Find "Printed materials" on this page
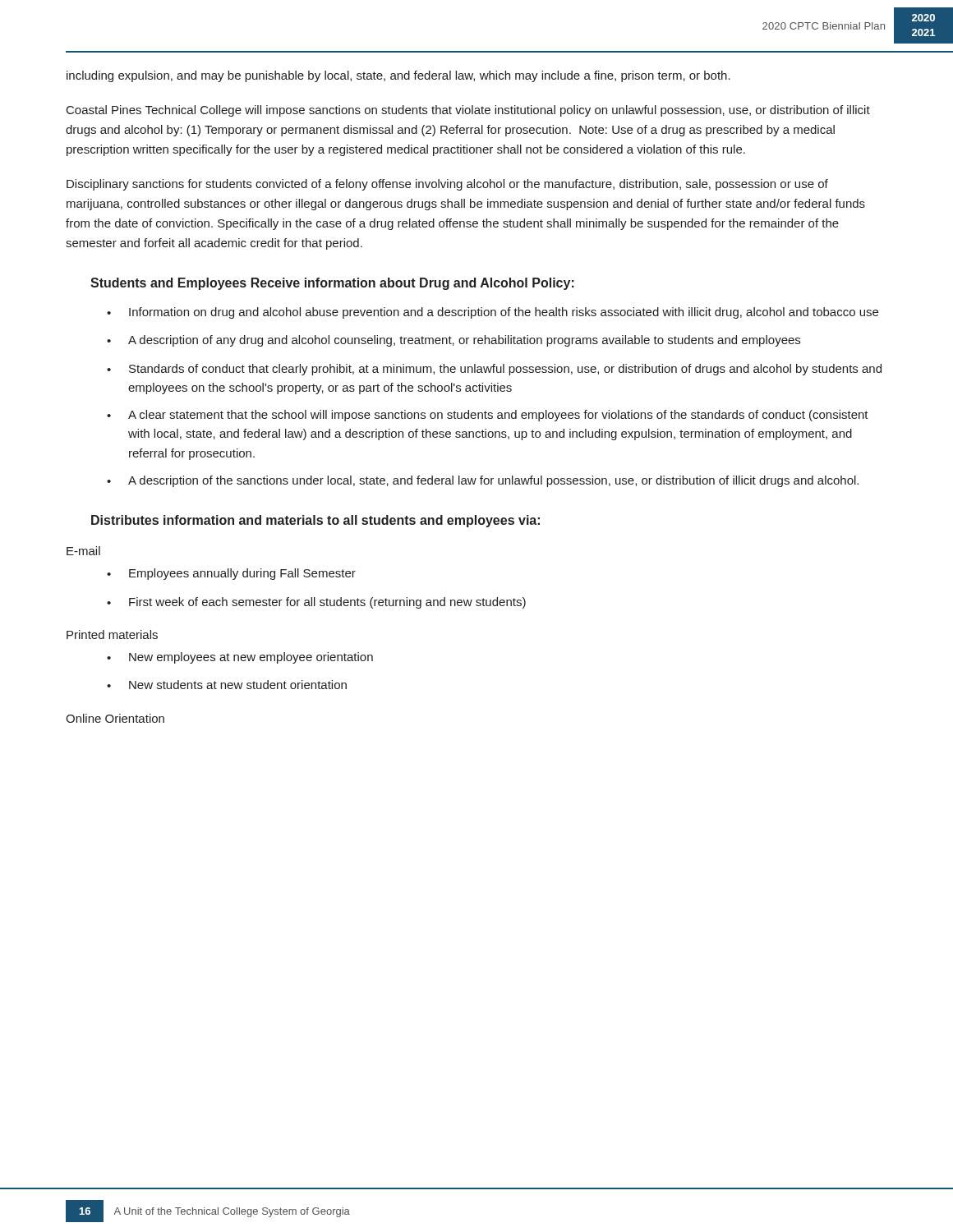Screen dimensions: 1232x953 pos(112,634)
